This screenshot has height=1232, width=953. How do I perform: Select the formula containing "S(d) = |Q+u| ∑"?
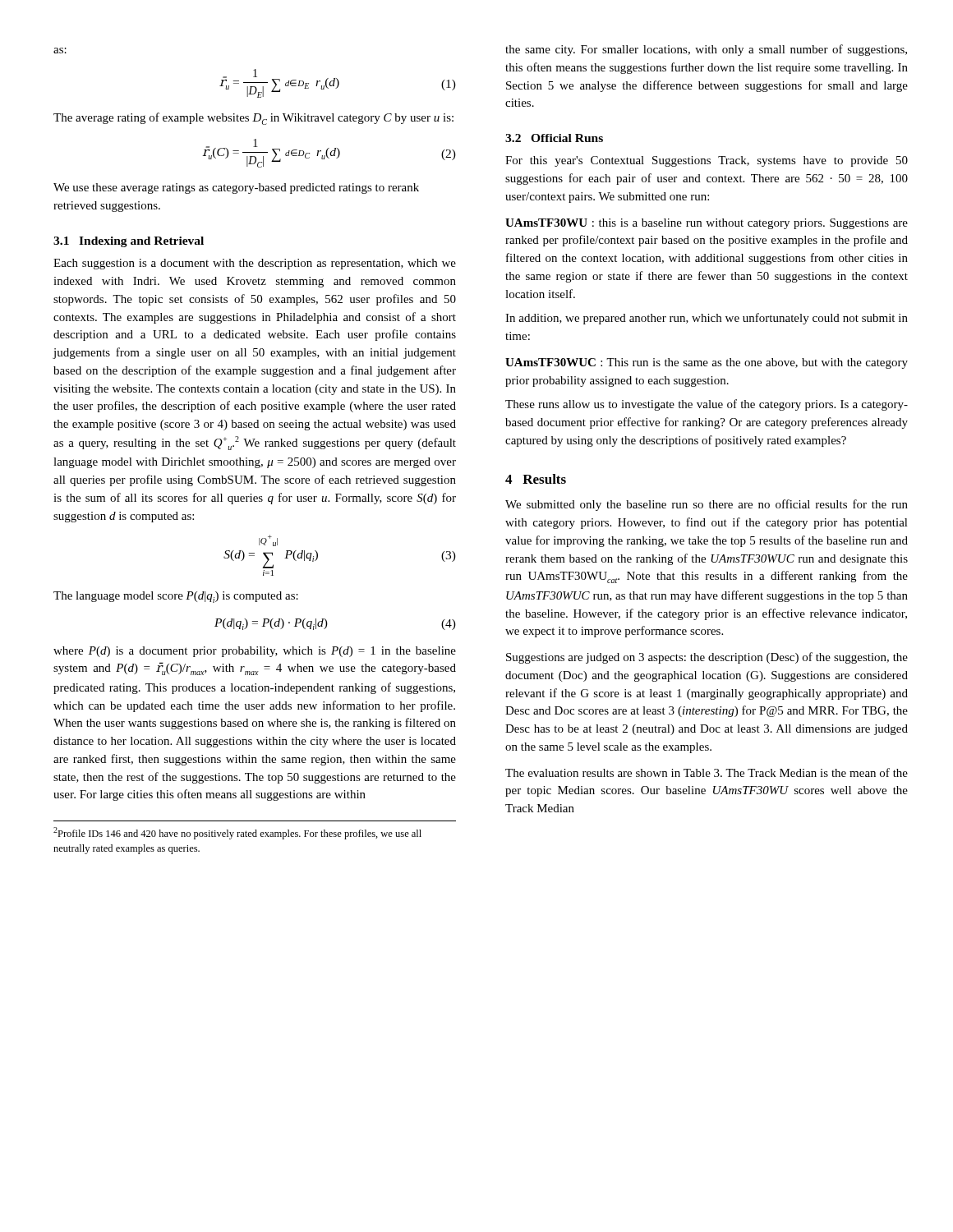(x=255, y=556)
